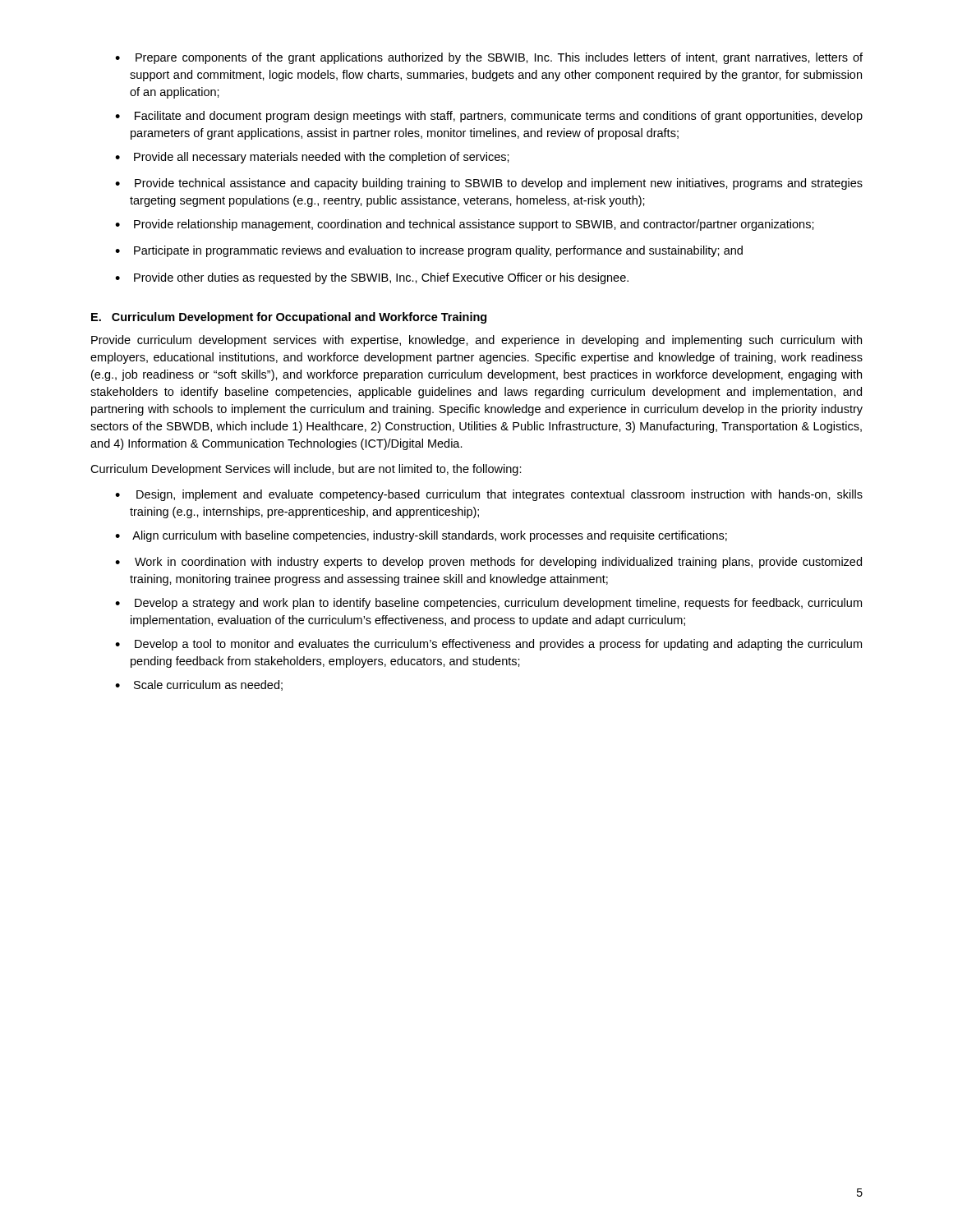Navigate to the element starting "• Align curriculum"
This screenshot has height=1232, width=953.
421,537
